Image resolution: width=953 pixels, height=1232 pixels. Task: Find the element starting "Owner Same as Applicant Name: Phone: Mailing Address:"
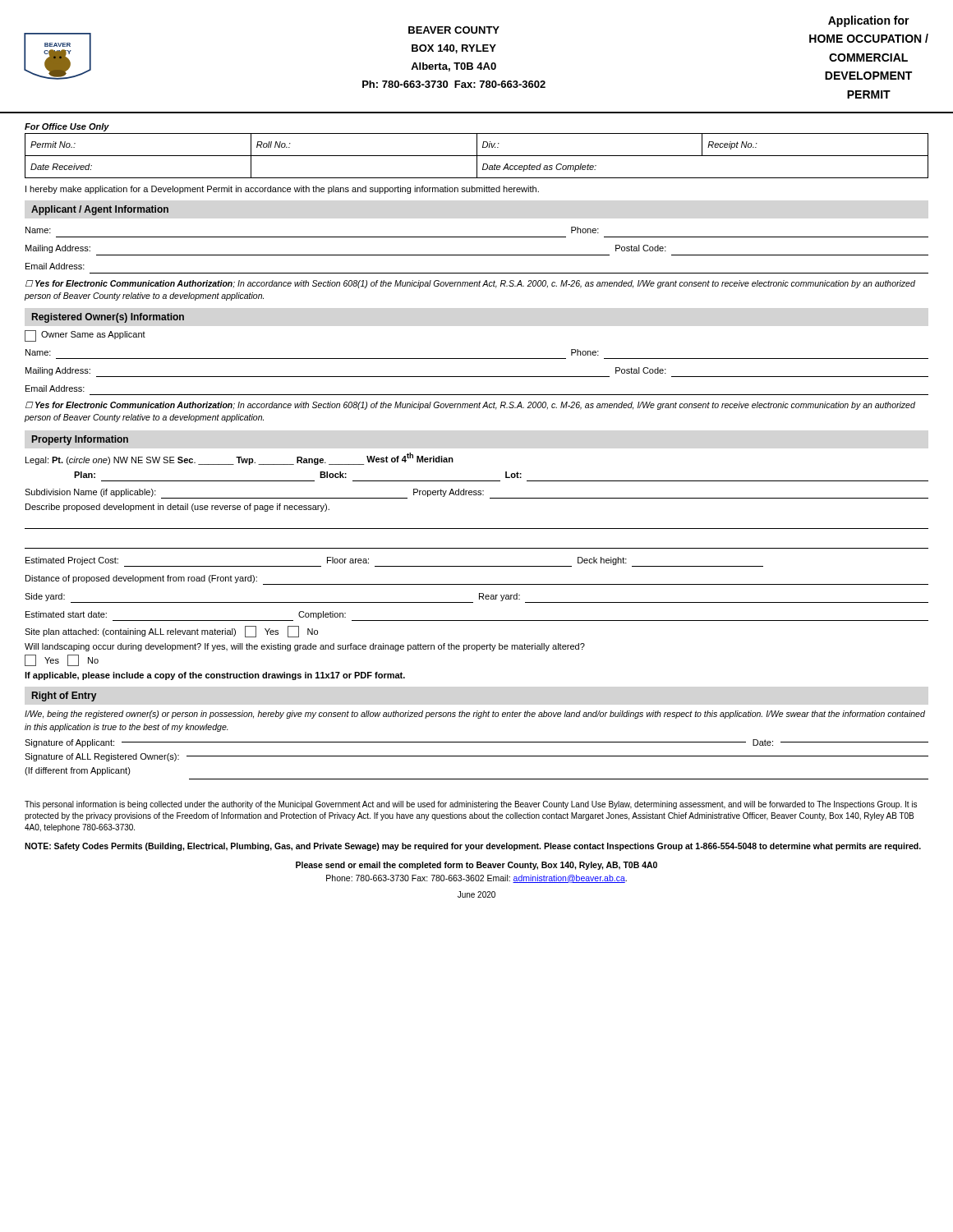coord(476,377)
